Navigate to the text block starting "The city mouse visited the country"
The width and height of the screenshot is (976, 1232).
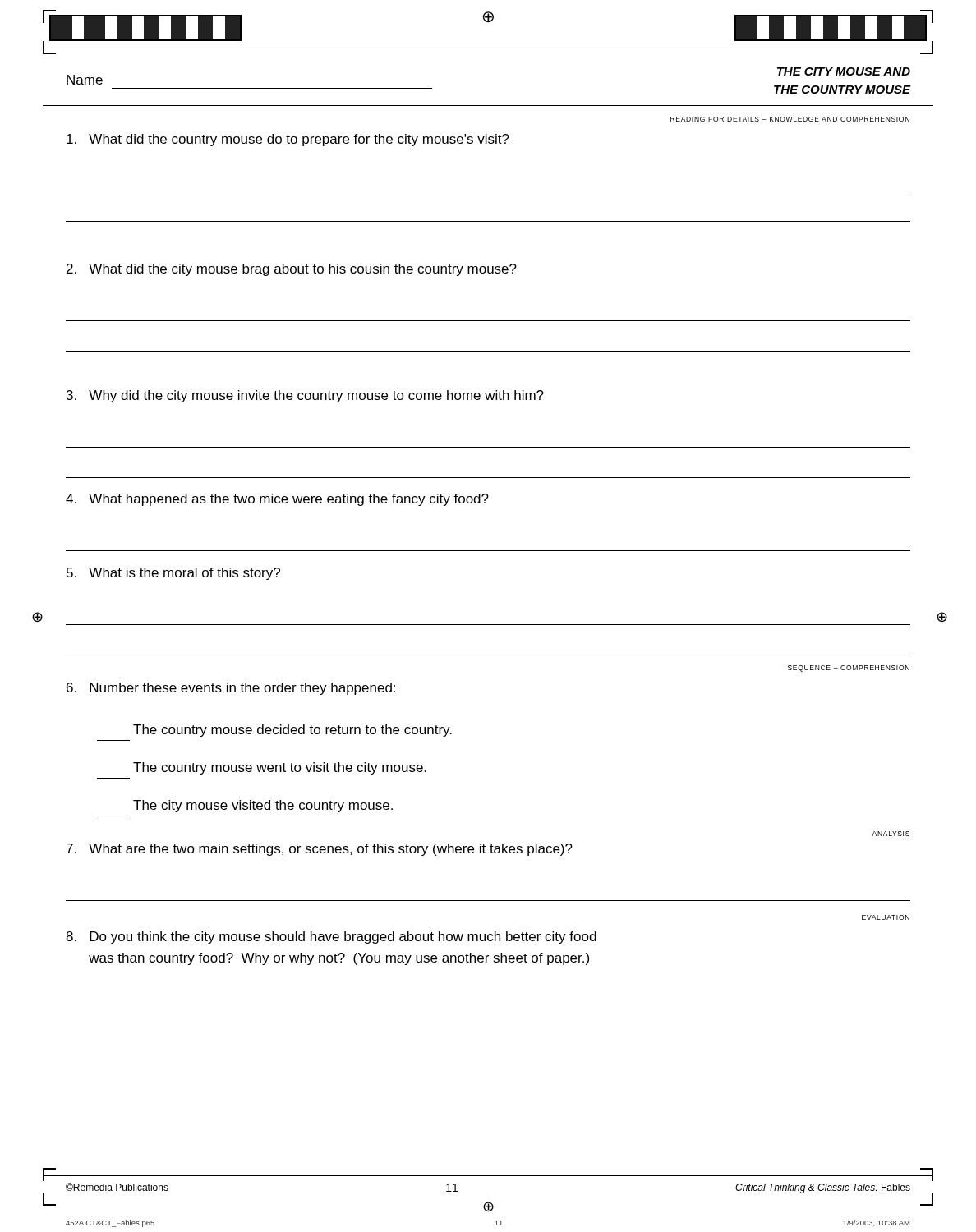coord(245,807)
